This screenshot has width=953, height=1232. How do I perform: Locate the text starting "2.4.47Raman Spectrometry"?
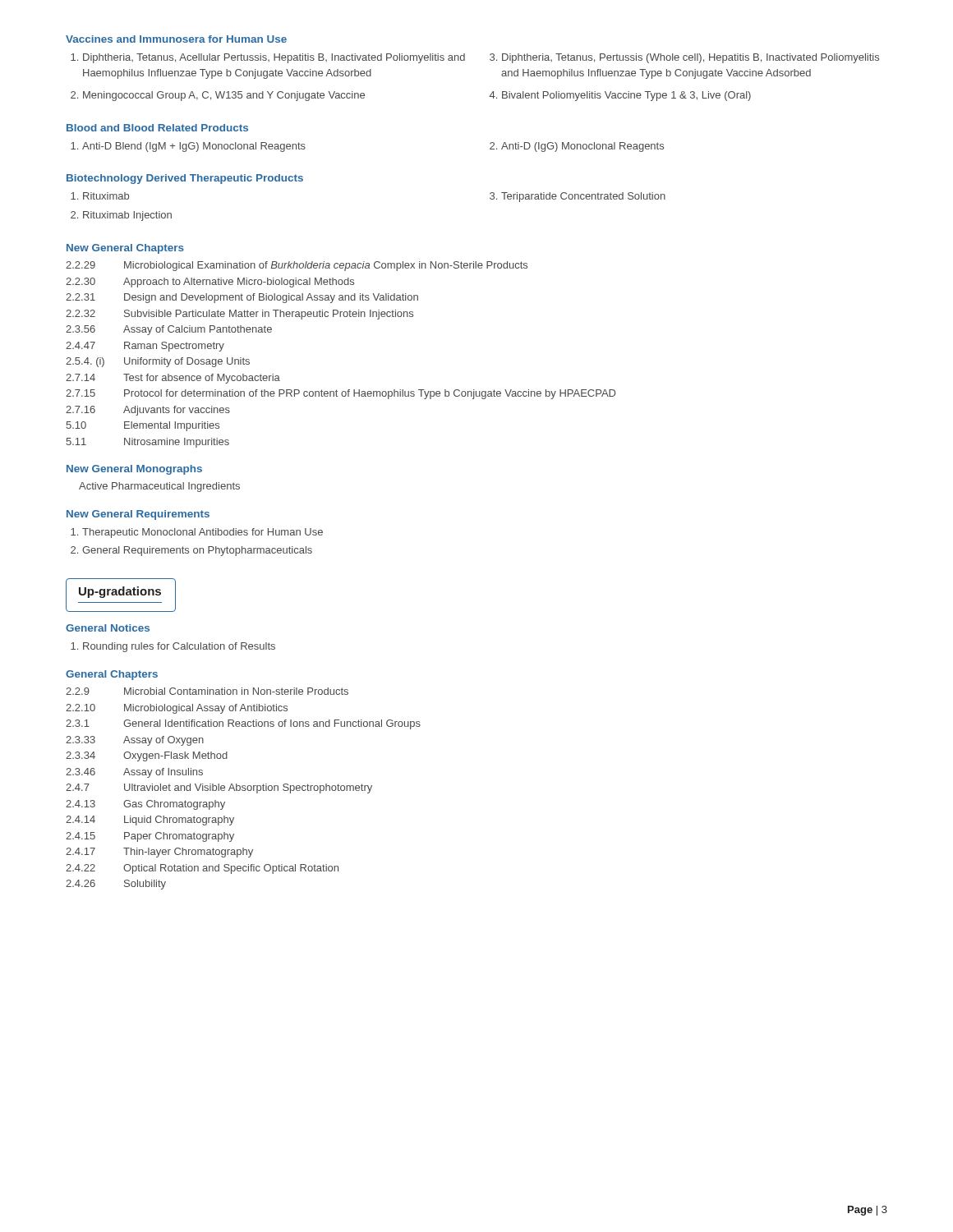click(x=145, y=347)
